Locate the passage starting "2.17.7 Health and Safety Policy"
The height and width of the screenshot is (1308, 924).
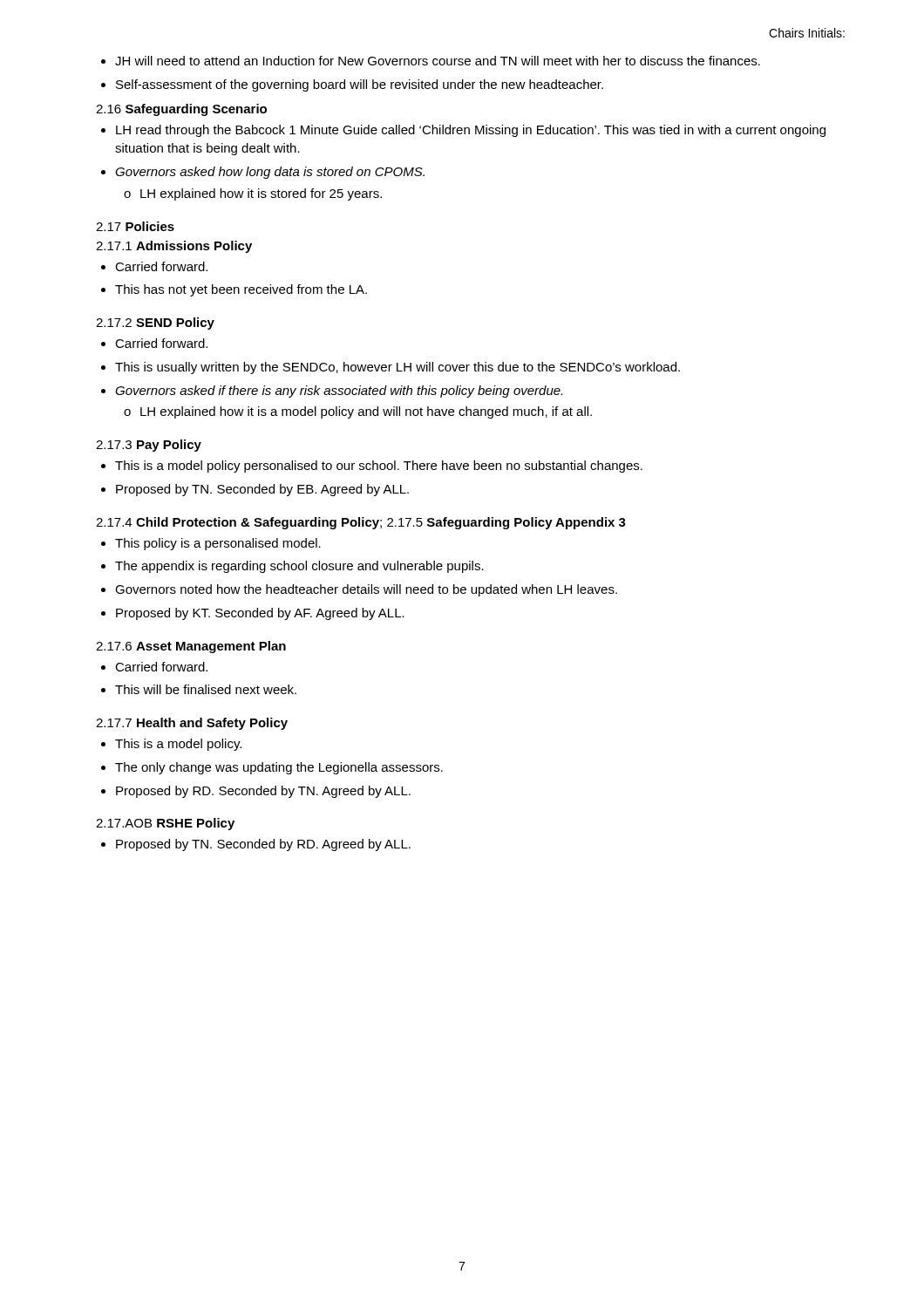(x=192, y=722)
